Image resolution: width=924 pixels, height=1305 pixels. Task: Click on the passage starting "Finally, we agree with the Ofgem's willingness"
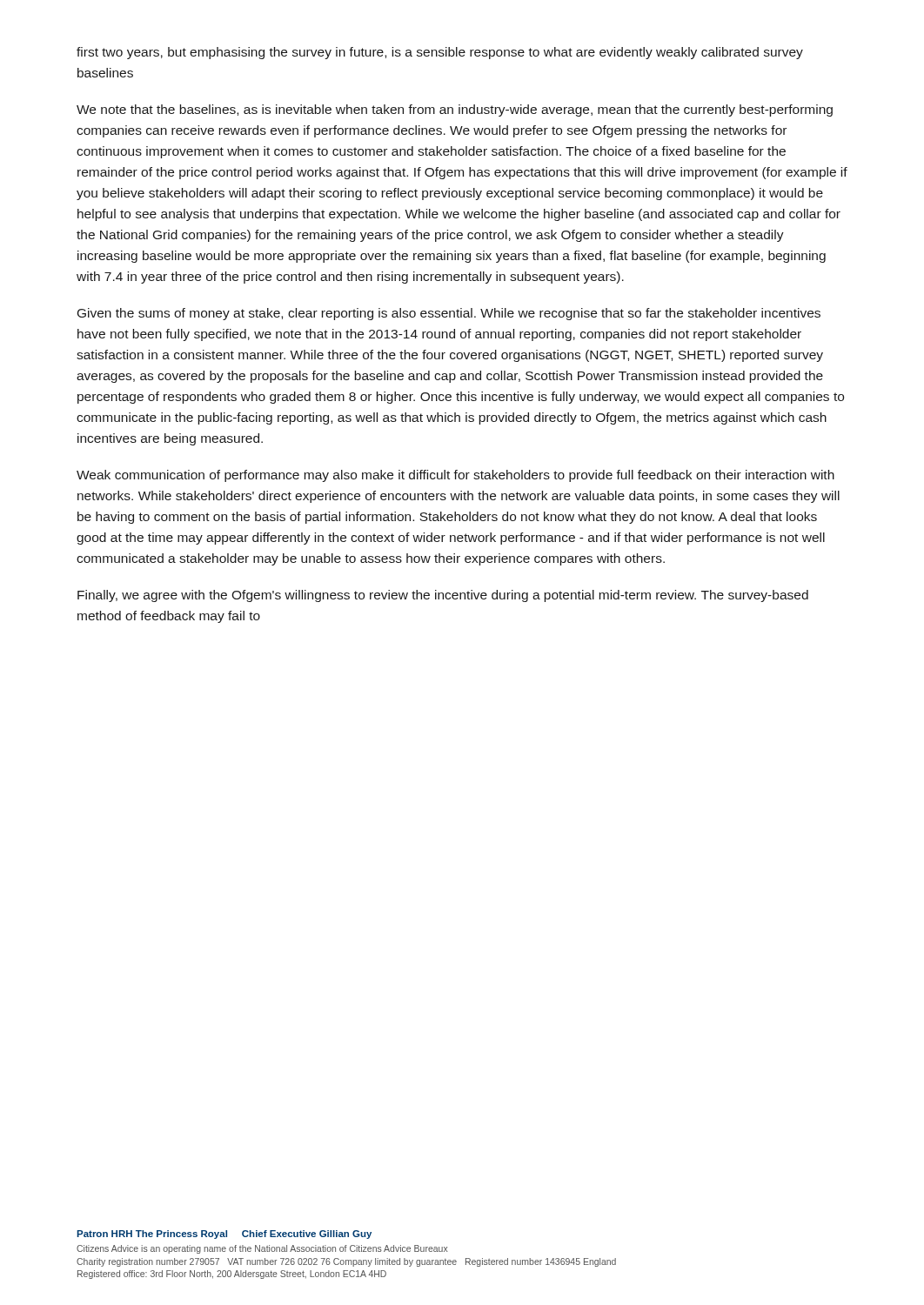point(443,605)
